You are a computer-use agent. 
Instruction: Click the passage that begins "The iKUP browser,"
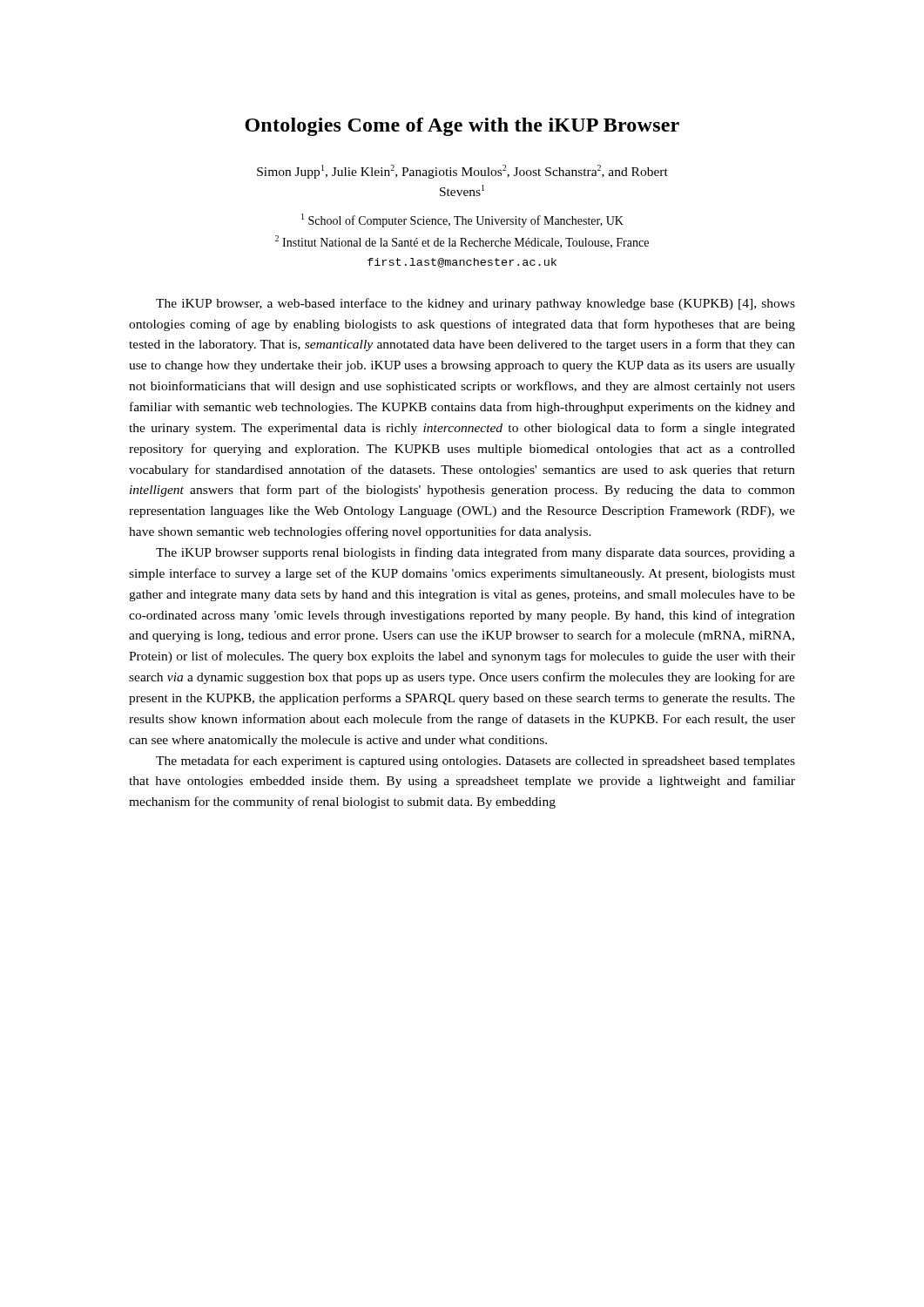pyautogui.click(x=462, y=552)
